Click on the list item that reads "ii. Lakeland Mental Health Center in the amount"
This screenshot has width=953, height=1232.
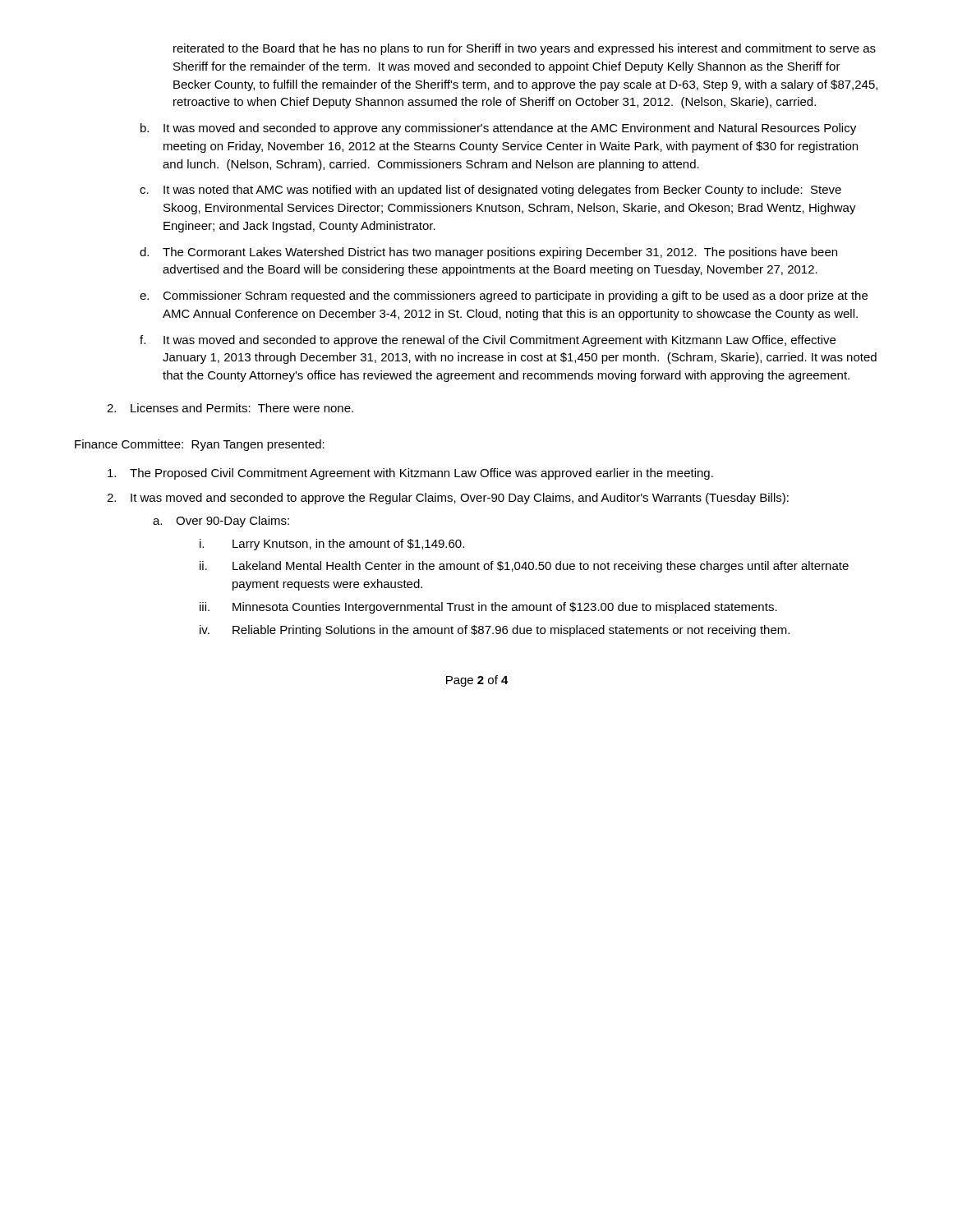539,575
